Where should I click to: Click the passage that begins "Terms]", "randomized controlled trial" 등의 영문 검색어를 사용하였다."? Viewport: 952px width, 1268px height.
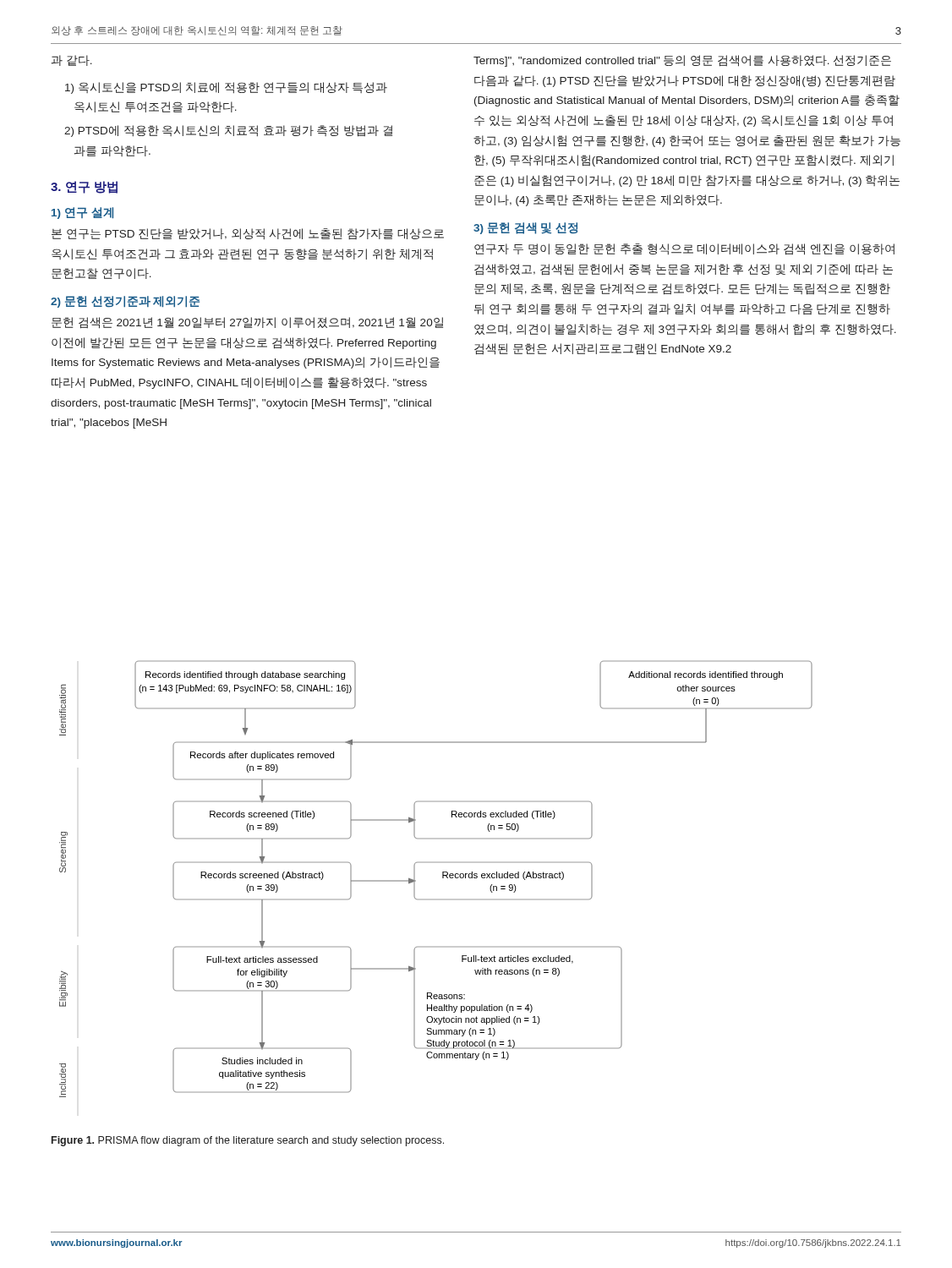click(687, 130)
